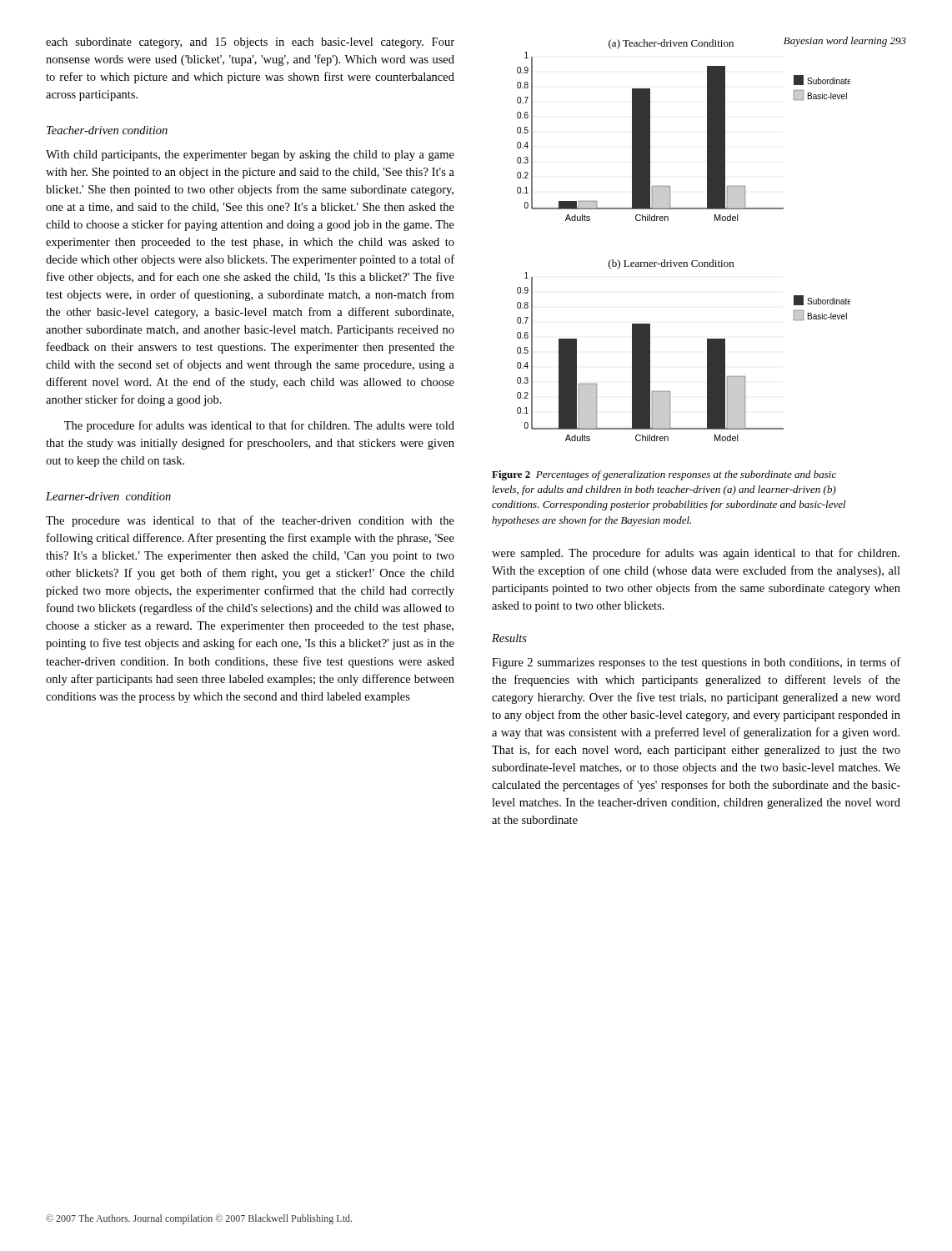
Task: Find the region starting "Figure 2 Percentages"
Action: point(669,497)
